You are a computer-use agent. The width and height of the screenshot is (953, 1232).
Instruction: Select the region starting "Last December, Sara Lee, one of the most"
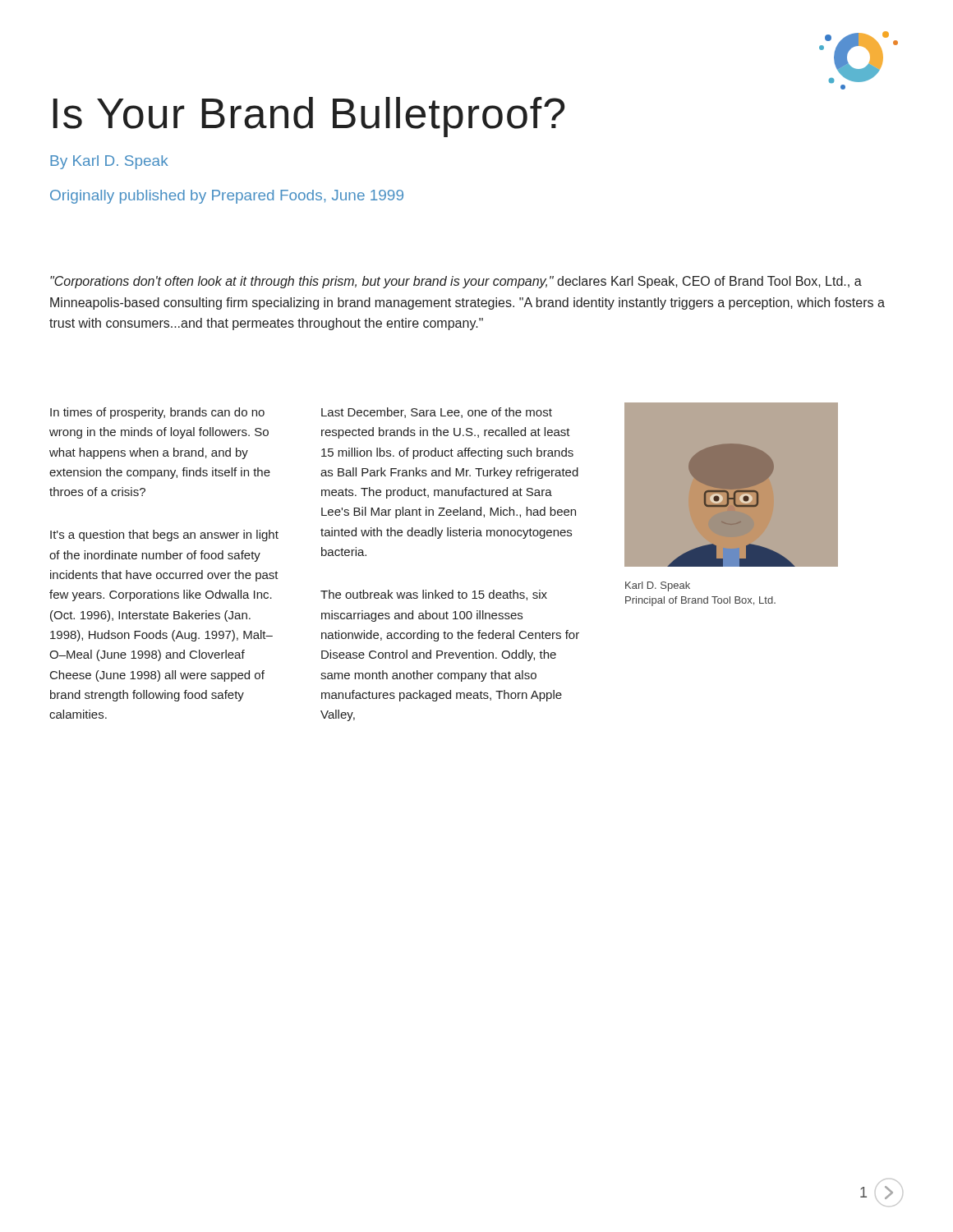(450, 482)
